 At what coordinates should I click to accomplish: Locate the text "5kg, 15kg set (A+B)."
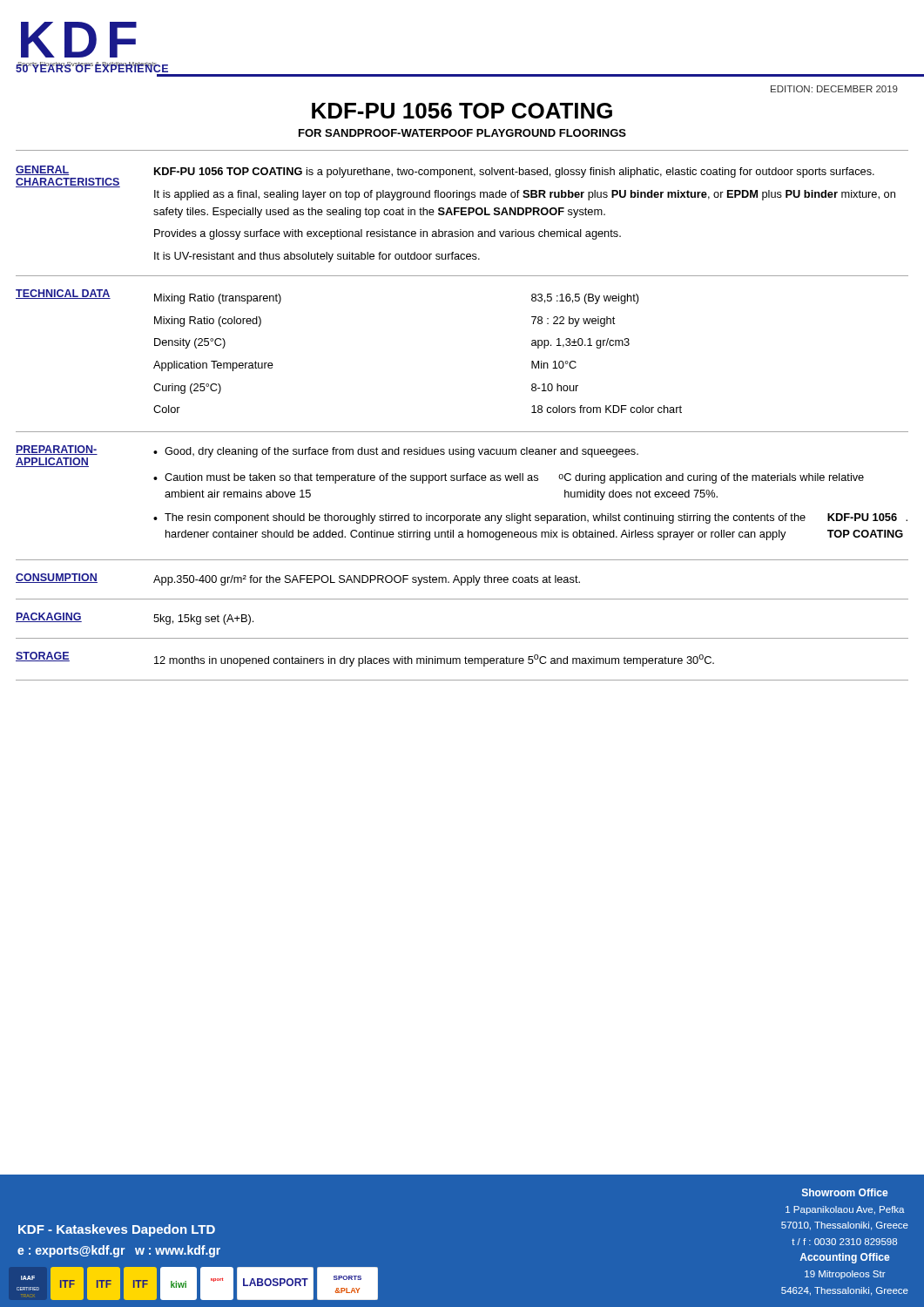coord(204,618)
